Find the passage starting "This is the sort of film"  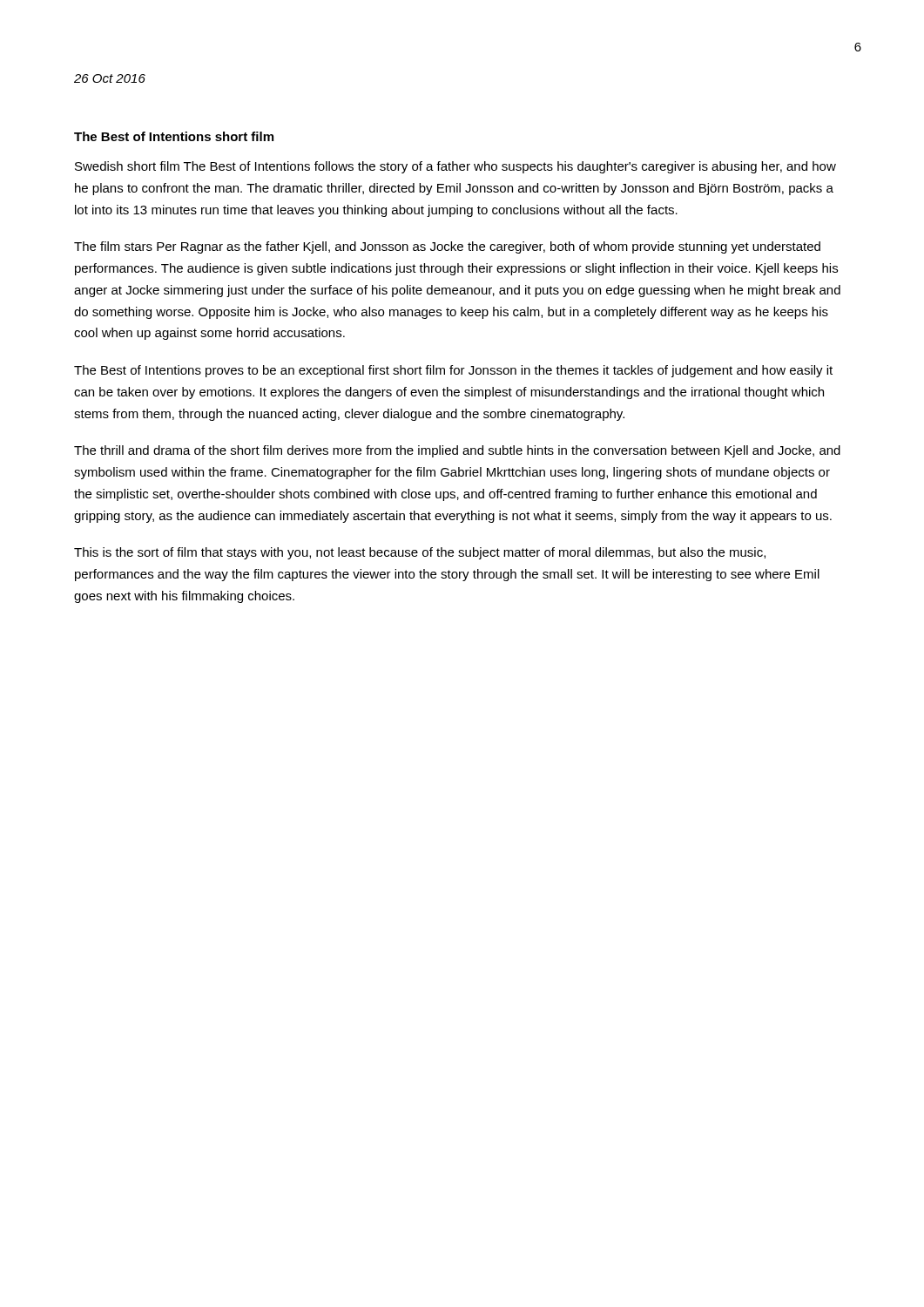tap(447, 574)
